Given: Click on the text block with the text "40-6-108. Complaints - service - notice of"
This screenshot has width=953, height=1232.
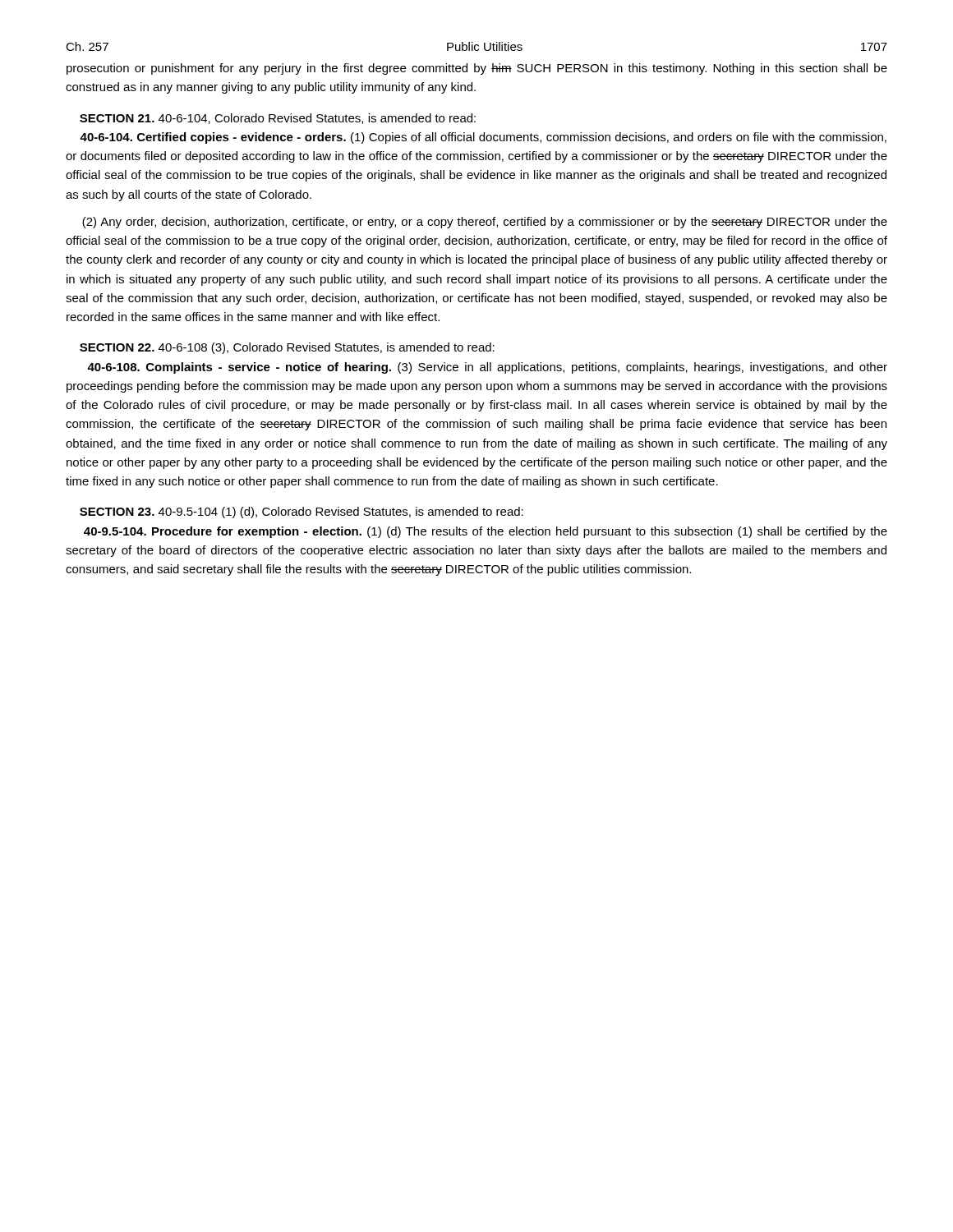Looking at the screenshot, I should pyautogui.click(x=476, y=424).
